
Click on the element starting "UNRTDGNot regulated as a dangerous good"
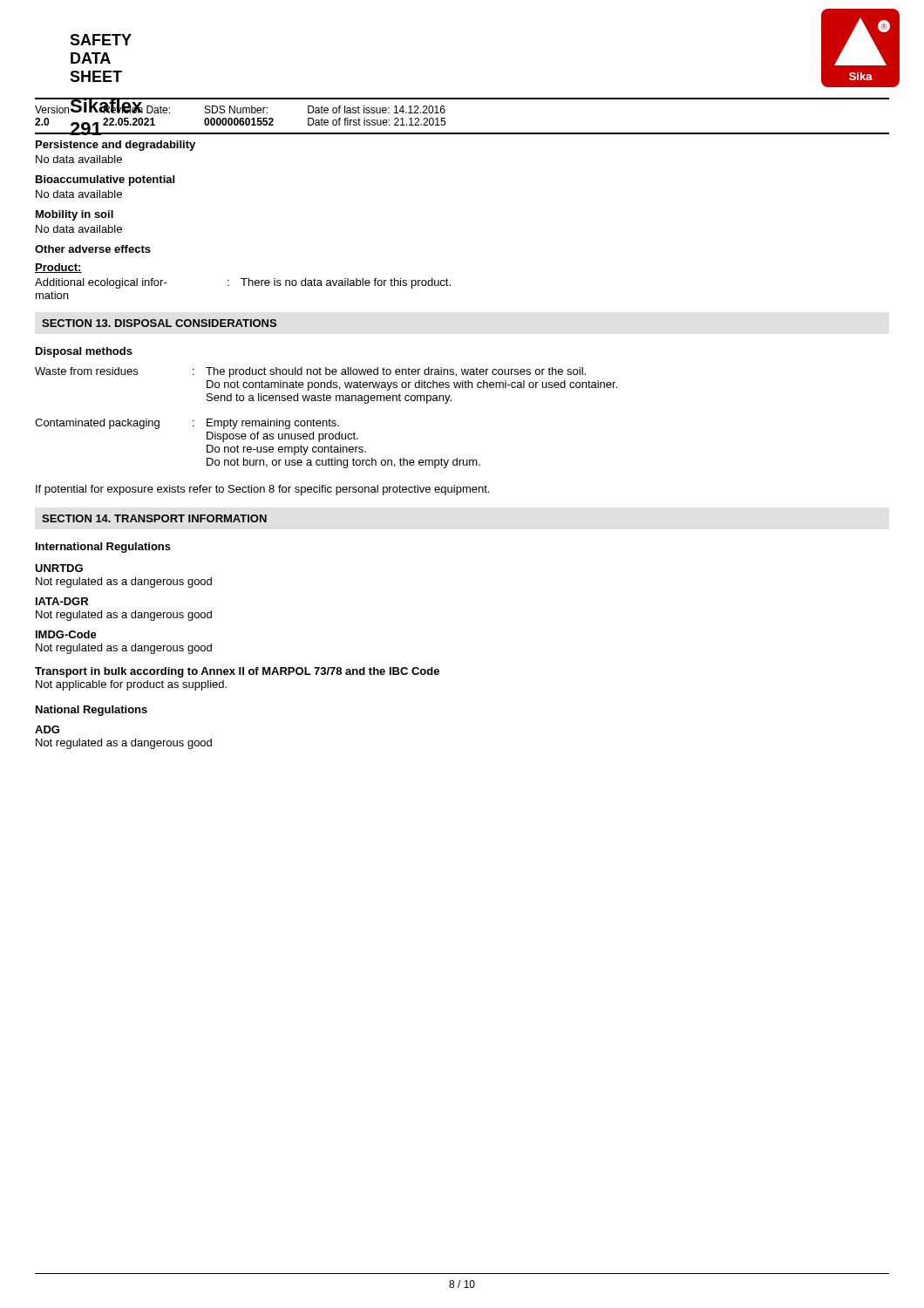point(124,575)
